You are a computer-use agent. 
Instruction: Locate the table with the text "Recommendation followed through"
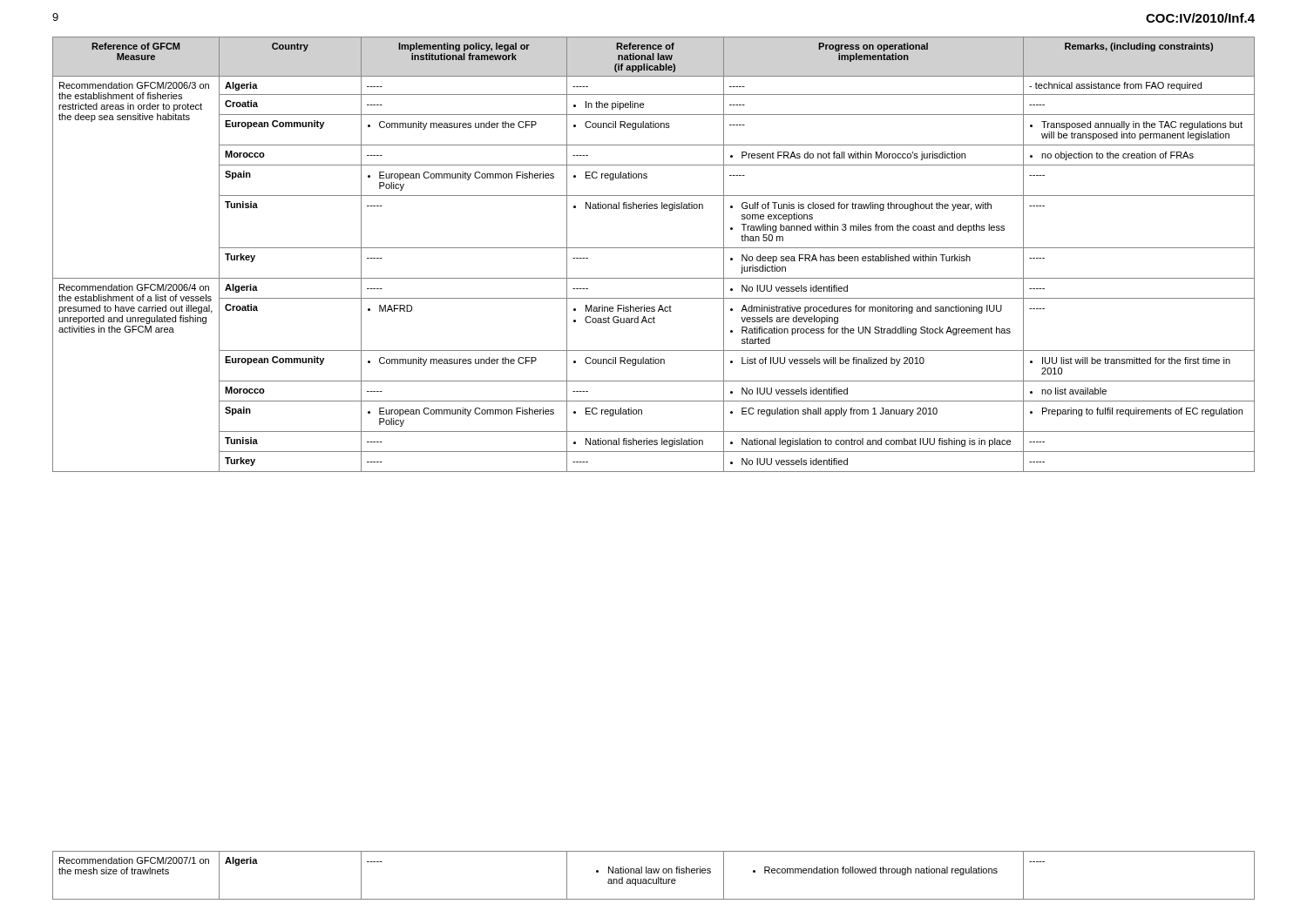[654, 875]
